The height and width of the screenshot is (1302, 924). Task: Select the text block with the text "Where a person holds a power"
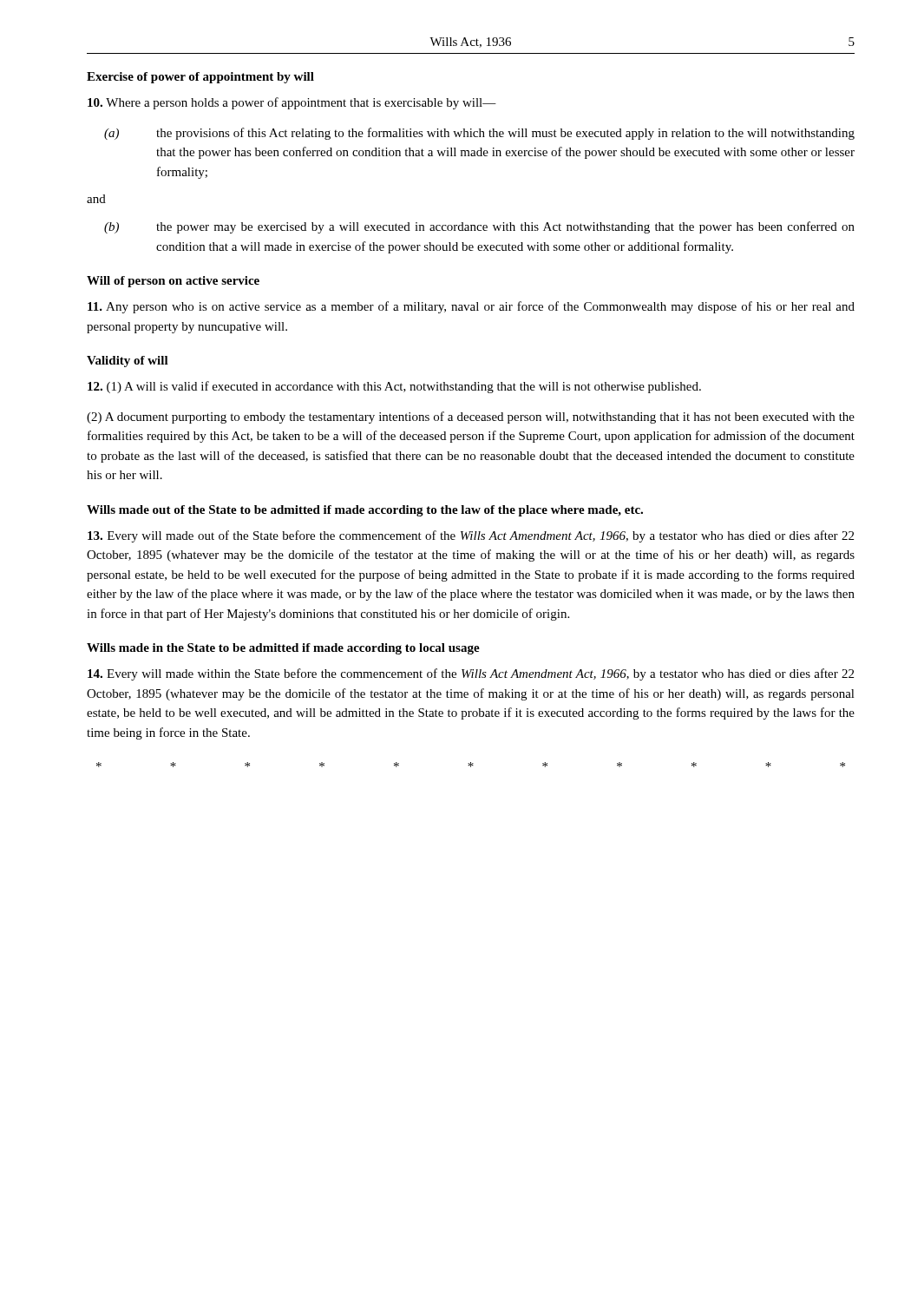(x=291, y=102)
